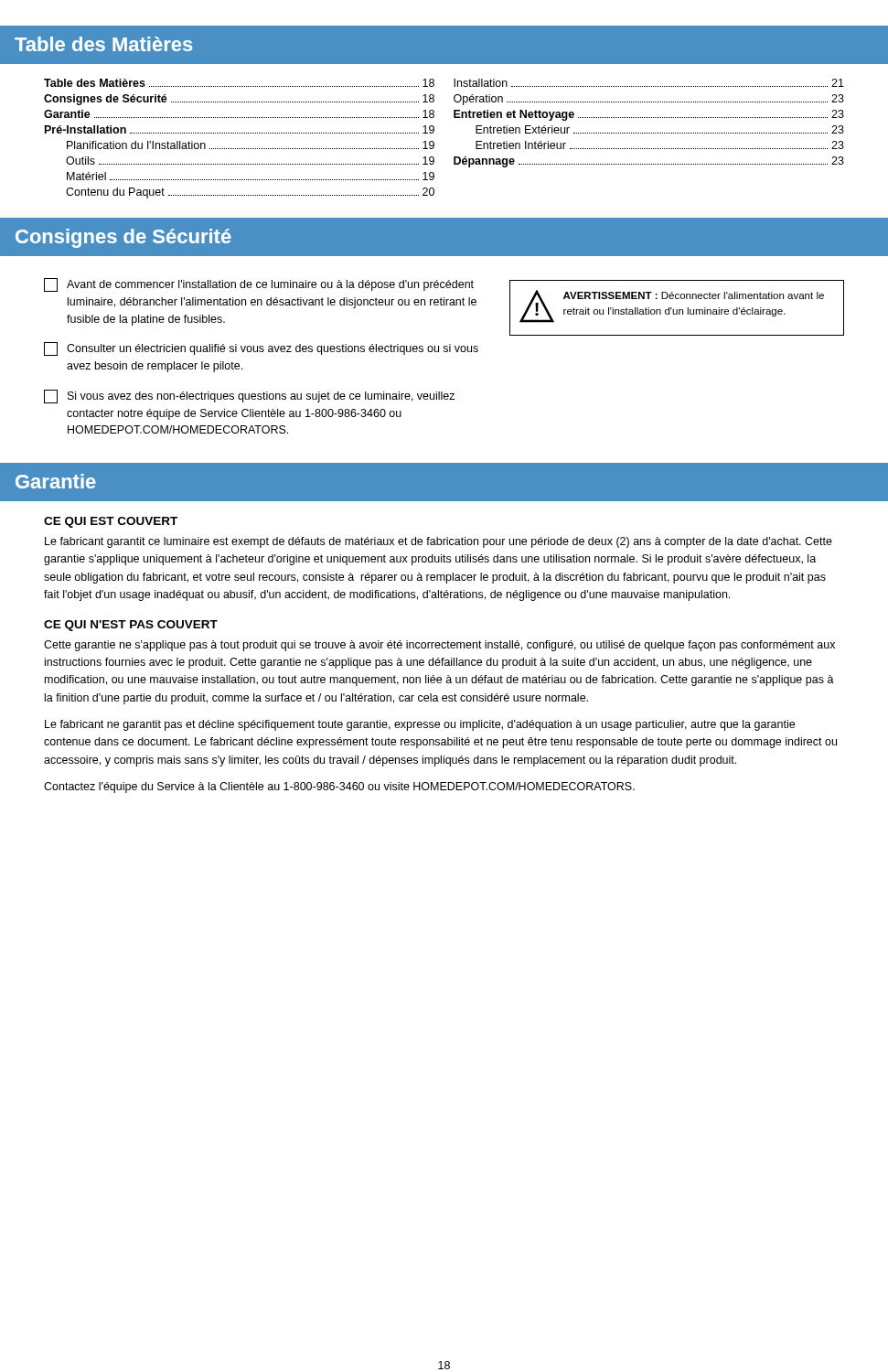Locate the text starting "Consignes de Sécurité"
This screenshot has height=1372, width=888.
(123, 238)
